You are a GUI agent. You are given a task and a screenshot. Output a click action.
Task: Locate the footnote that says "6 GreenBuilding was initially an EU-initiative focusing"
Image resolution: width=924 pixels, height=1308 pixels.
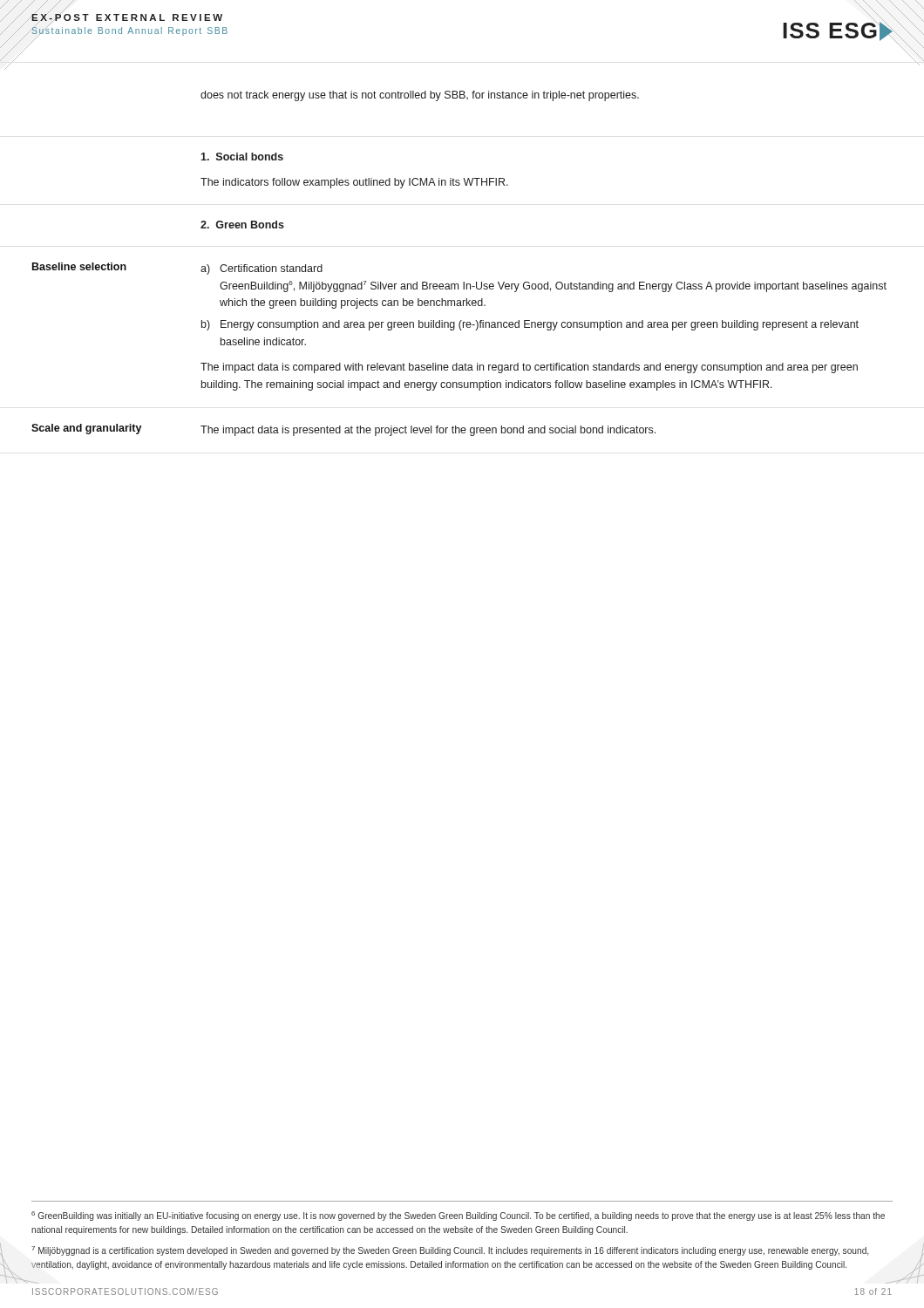pyautogui.click(x=458, y=1222)
